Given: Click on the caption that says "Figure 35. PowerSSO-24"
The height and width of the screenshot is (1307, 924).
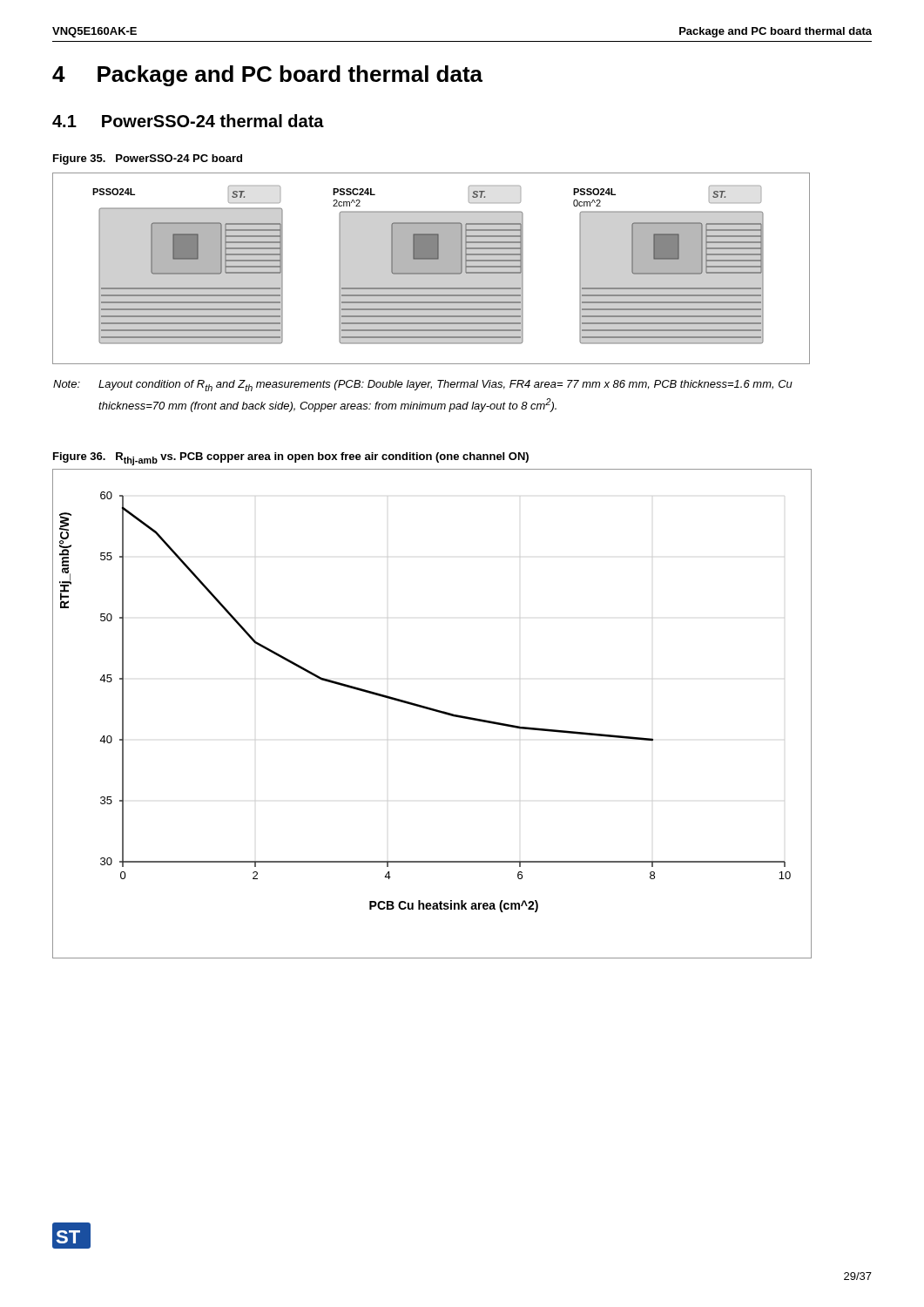Looking at the screenshot, I should click(x=148, y=158).
